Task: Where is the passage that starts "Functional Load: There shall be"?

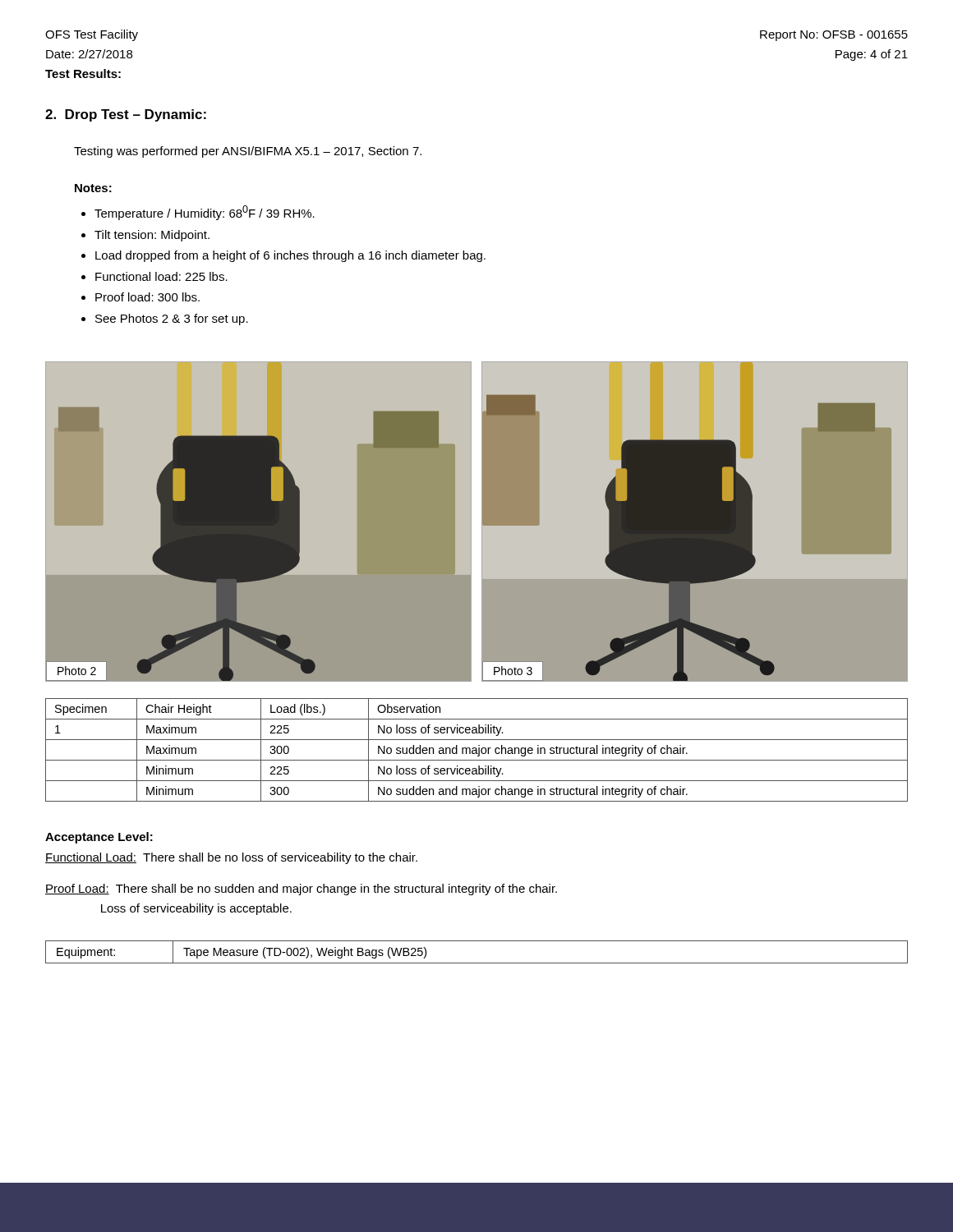Action: click(x=232, y=857)
